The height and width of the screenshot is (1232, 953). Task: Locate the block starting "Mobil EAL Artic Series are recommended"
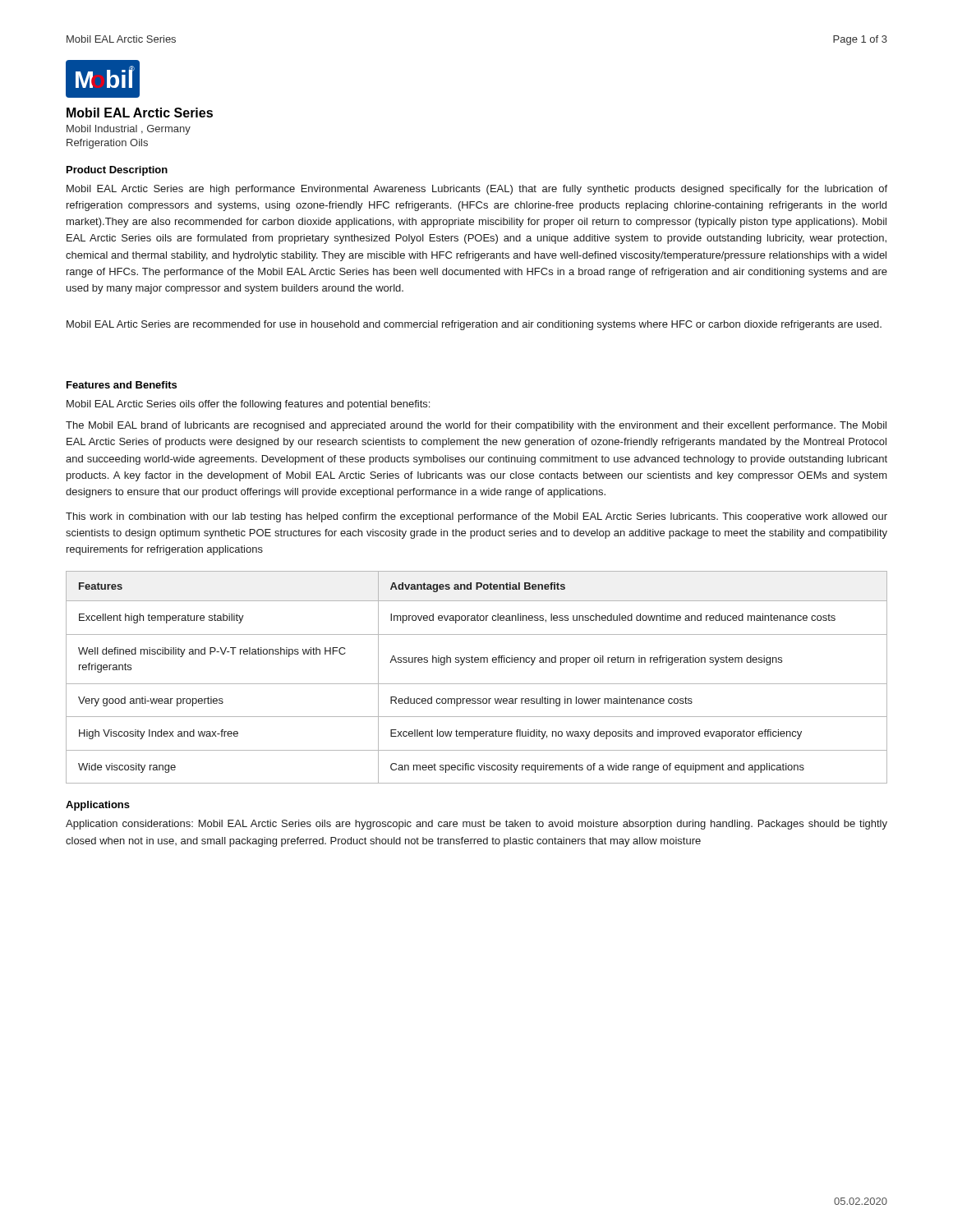pos(474,324)
